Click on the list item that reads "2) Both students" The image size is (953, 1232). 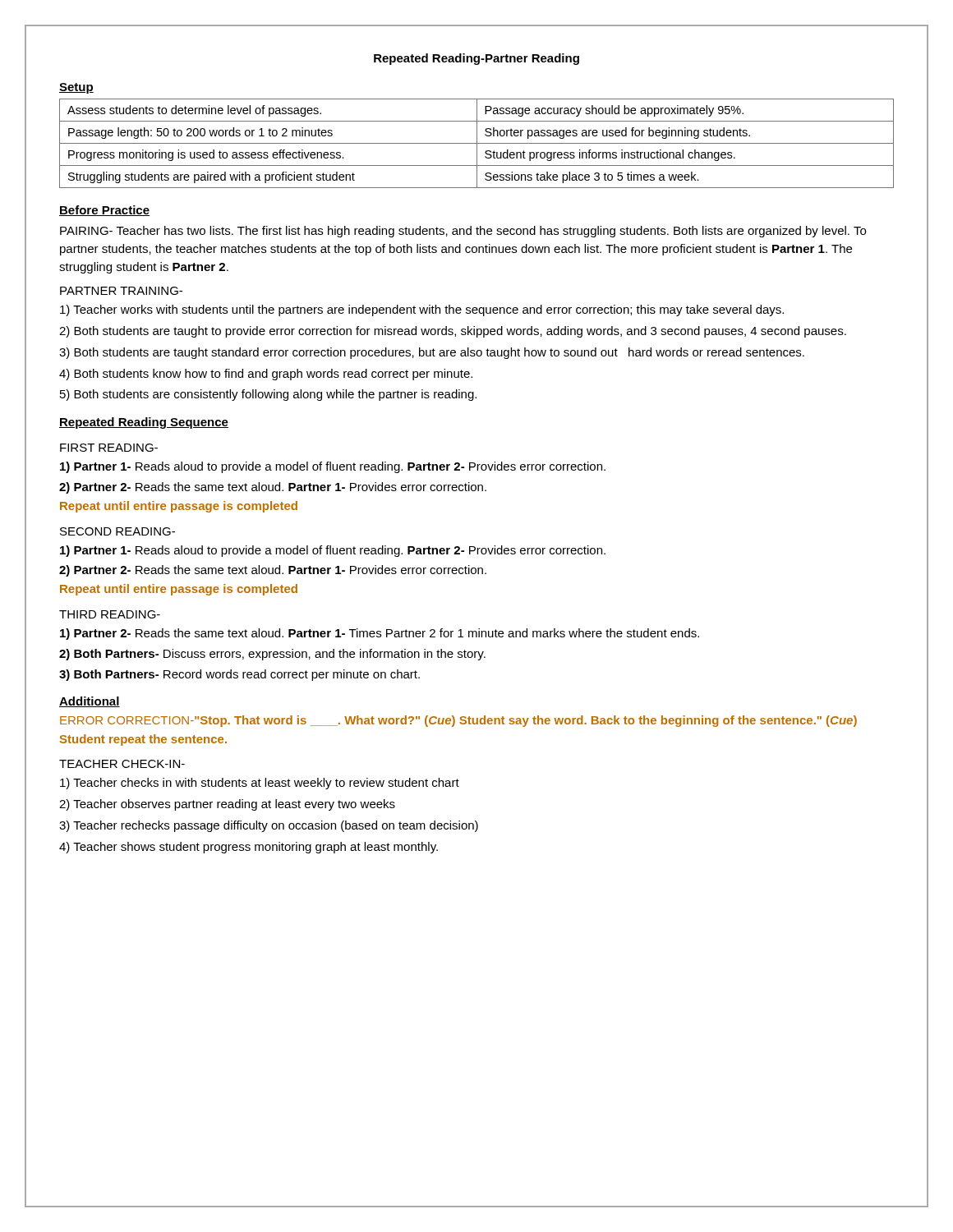[x=453, y=331]
